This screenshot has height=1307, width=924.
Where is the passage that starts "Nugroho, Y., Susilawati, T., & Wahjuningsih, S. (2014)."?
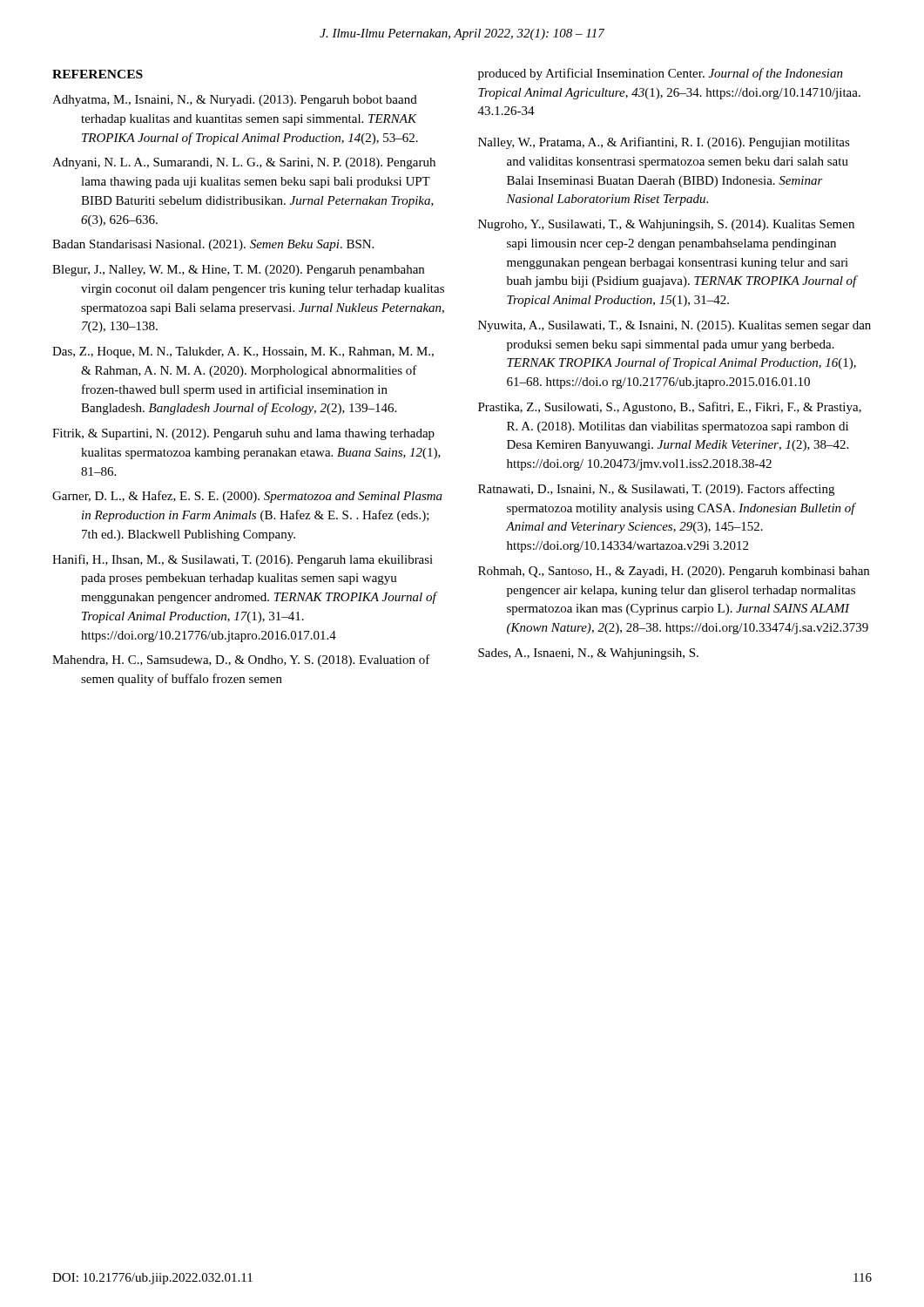coord(667,262)
